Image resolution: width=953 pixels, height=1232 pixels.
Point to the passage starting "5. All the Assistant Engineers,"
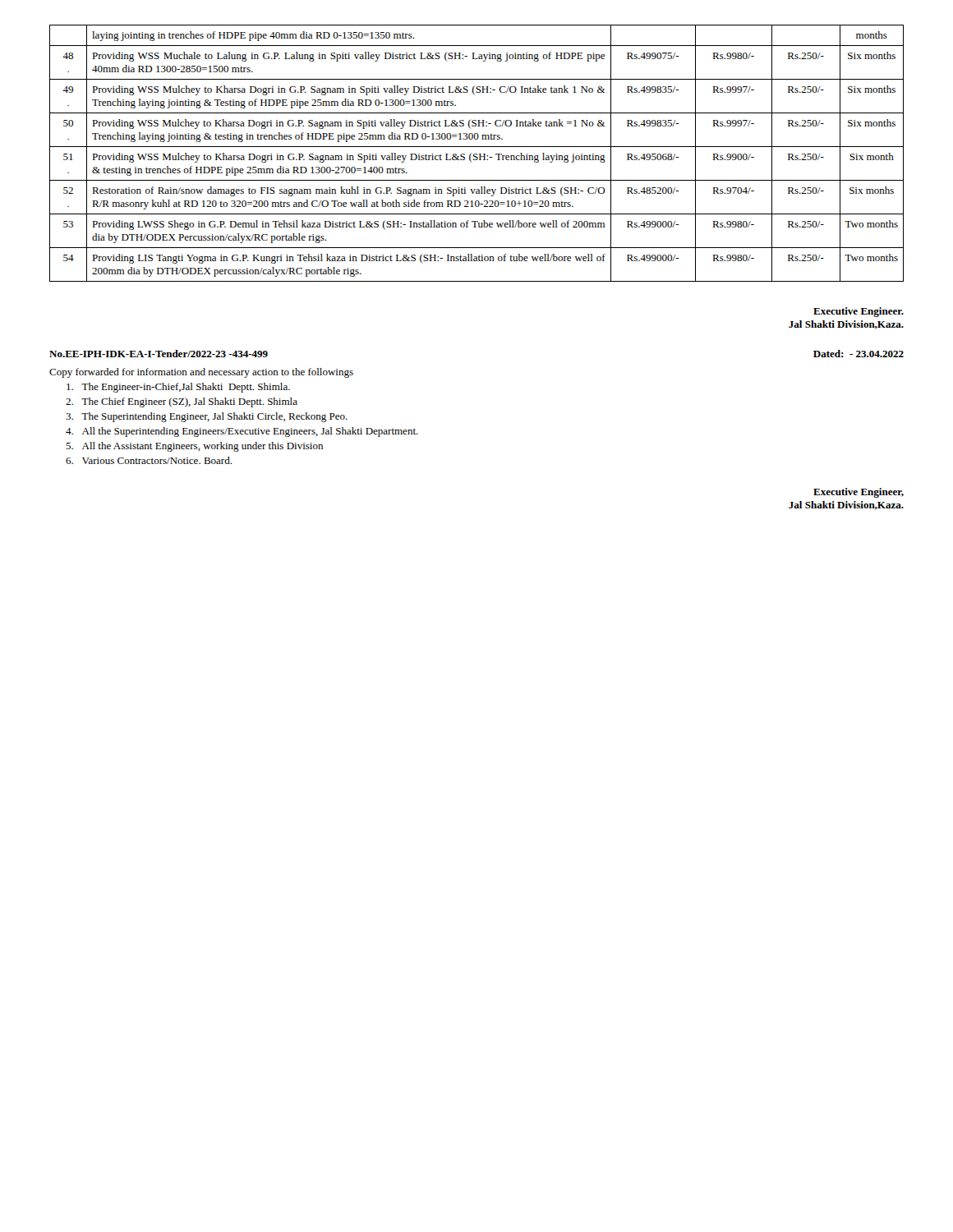(x=195, y=446)
